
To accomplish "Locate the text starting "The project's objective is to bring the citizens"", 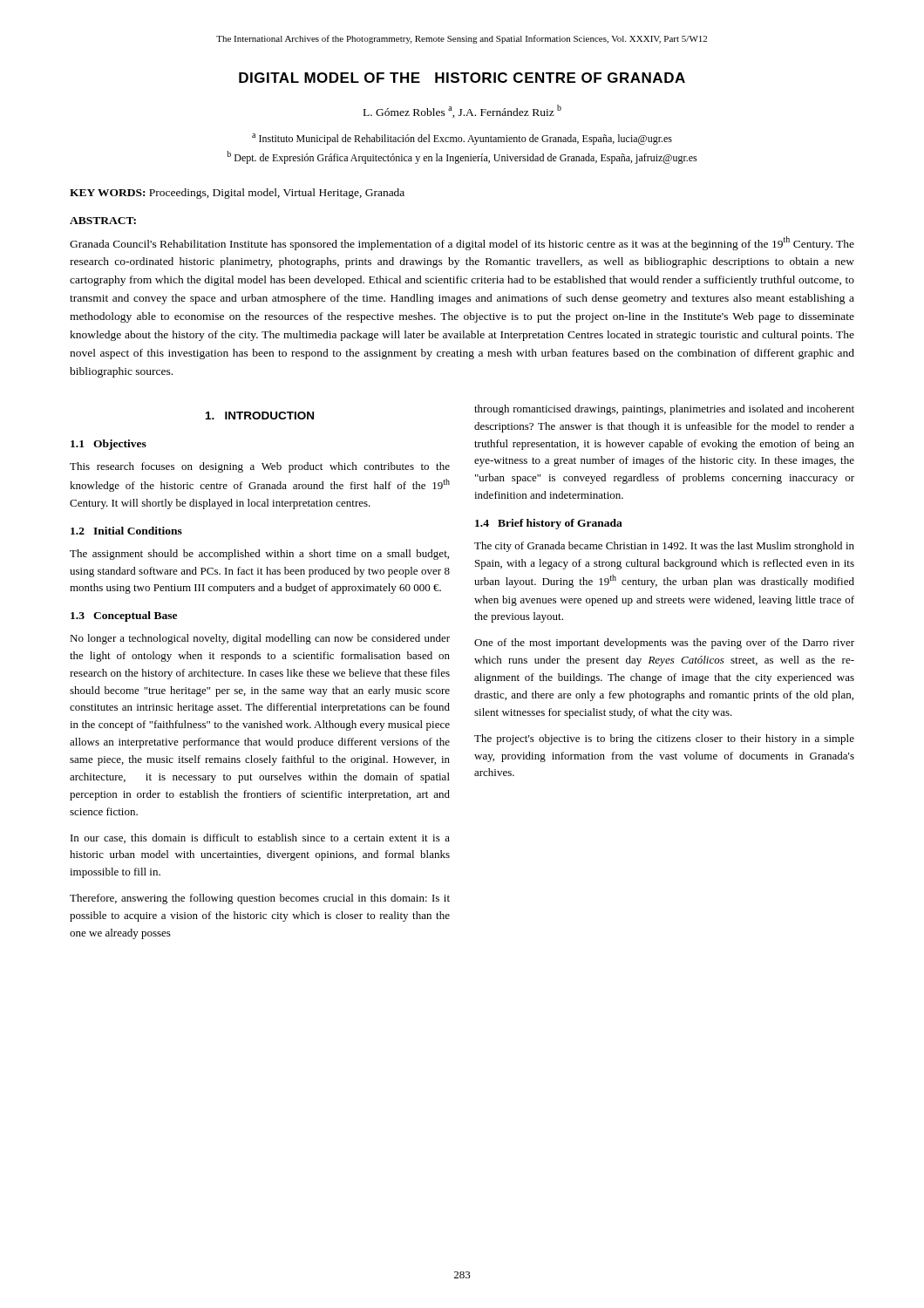I will click(x=664, y=755).
